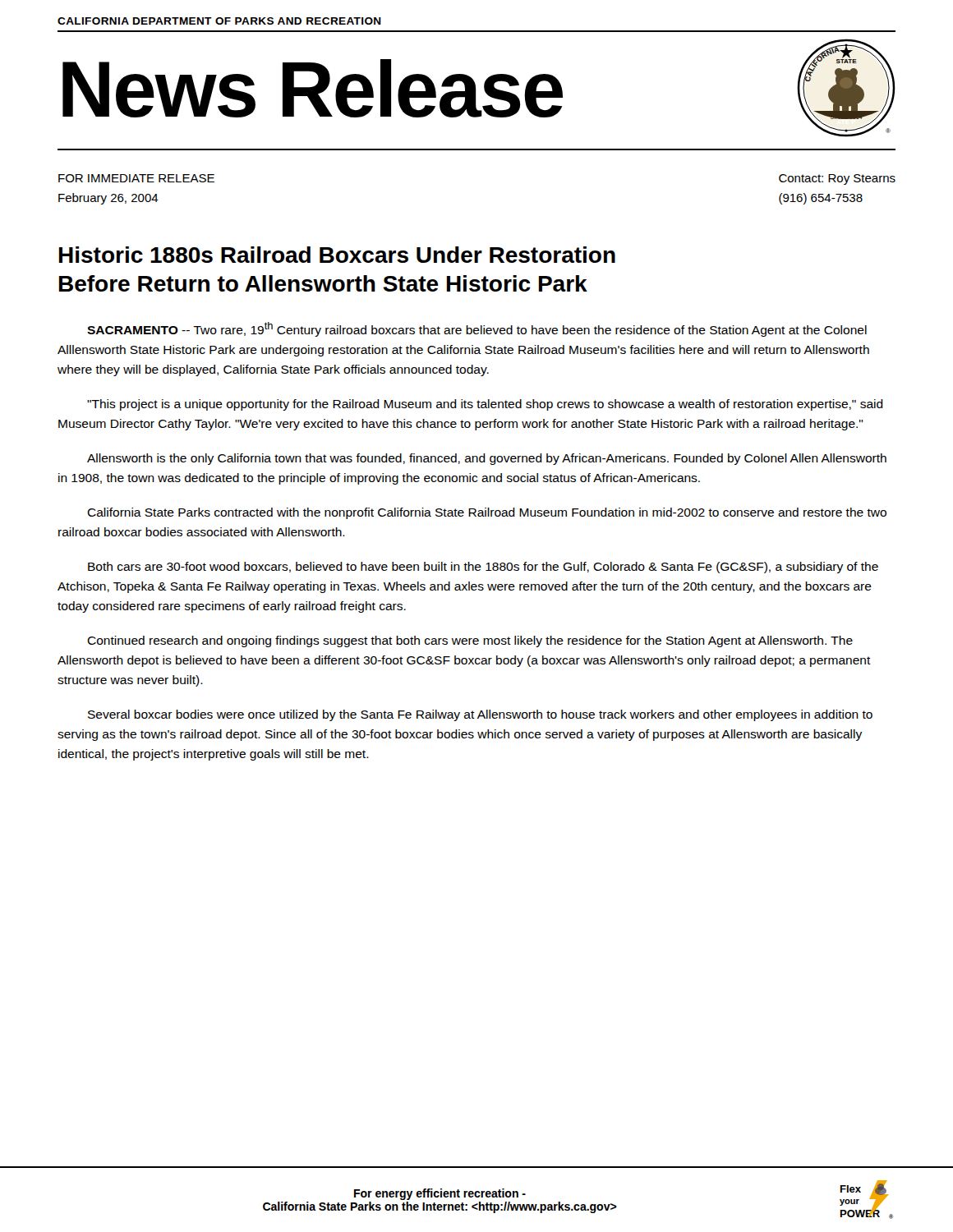Viewport: 953px width, 1232px height.
Task: Find the block starting "Historic 1880s Railroad Boxcars"
Action: click(x=337, y=269)
